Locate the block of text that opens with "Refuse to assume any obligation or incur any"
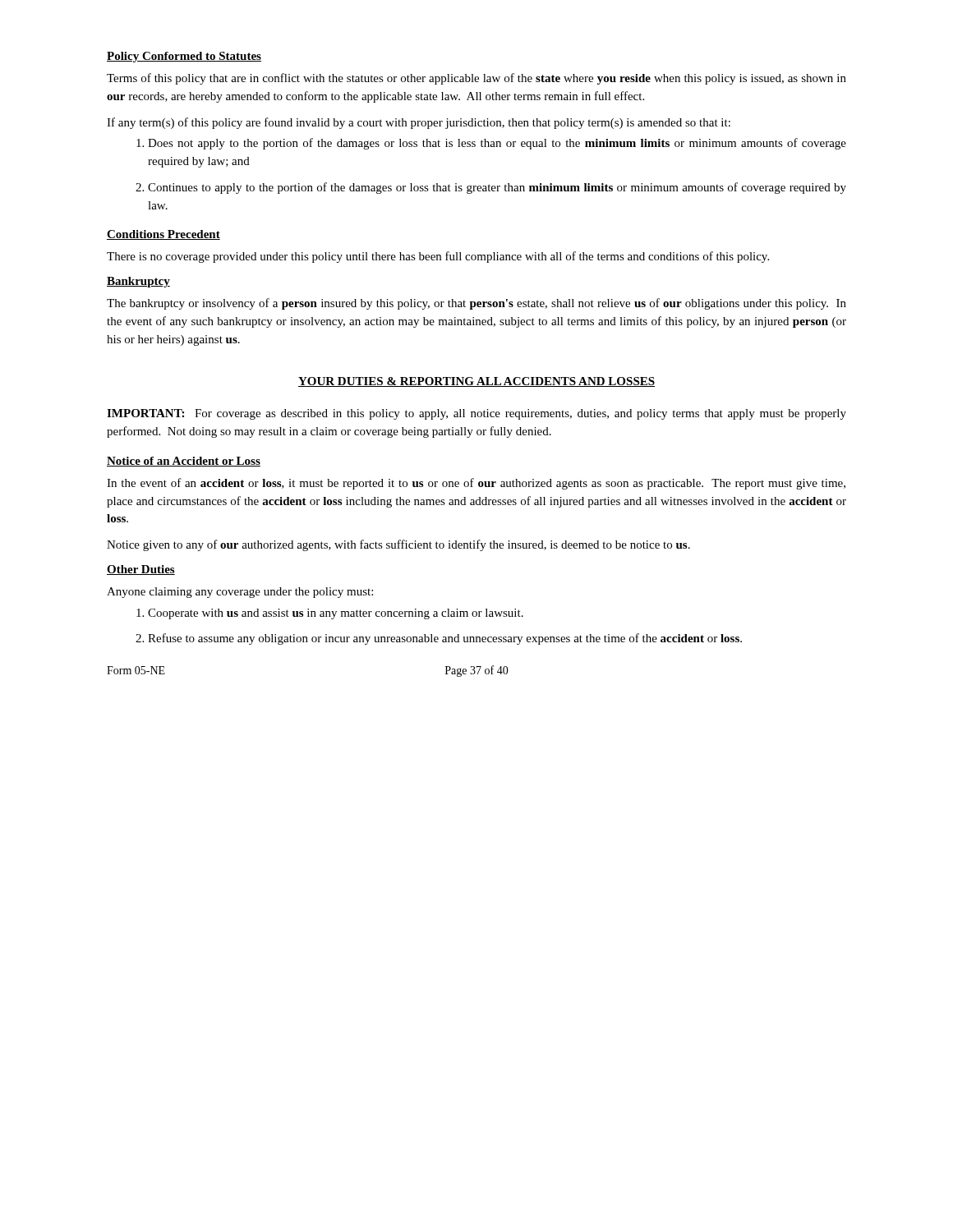 (485, 639)
